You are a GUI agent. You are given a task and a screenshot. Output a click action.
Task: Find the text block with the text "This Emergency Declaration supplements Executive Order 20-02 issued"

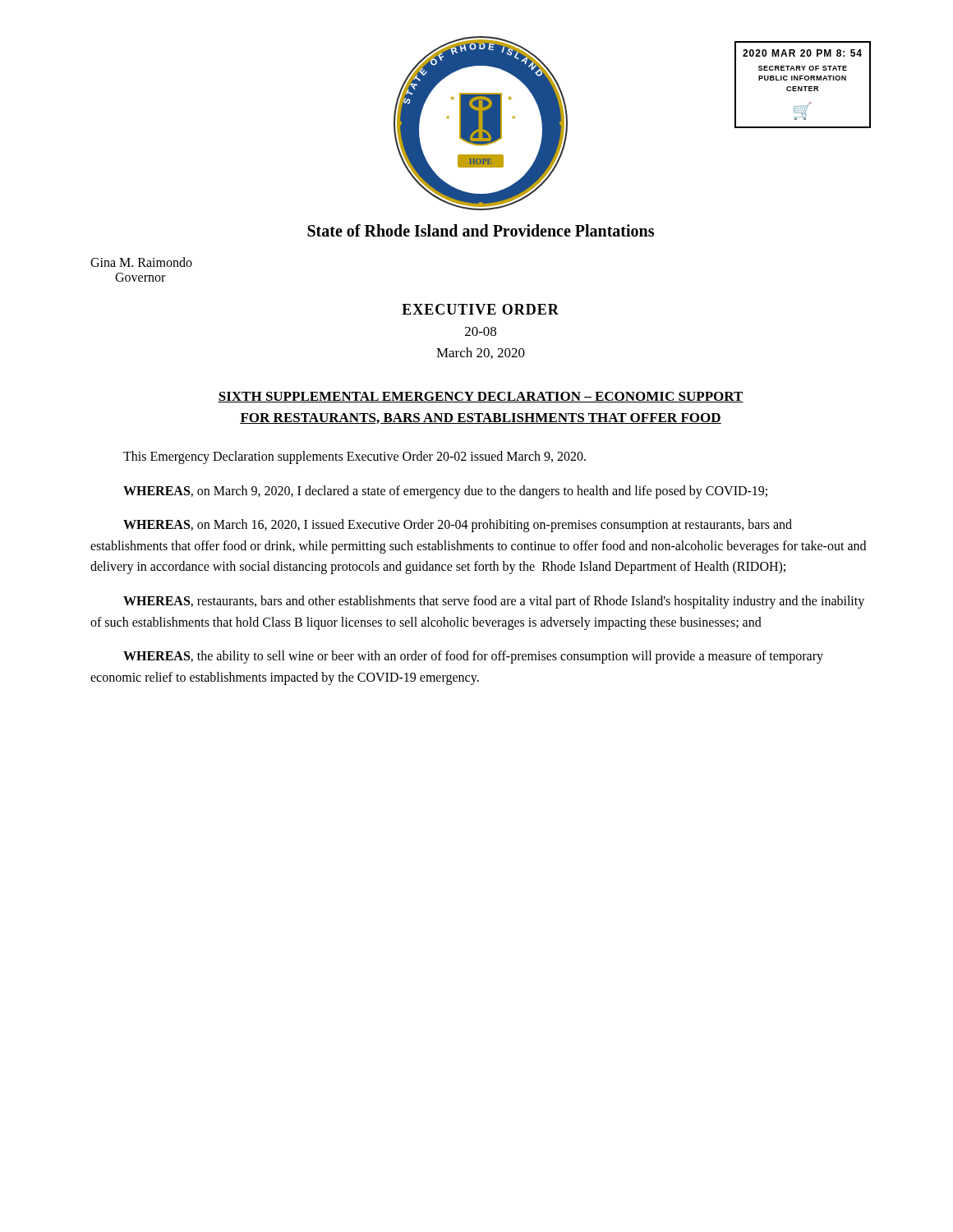tap(338, 457)
